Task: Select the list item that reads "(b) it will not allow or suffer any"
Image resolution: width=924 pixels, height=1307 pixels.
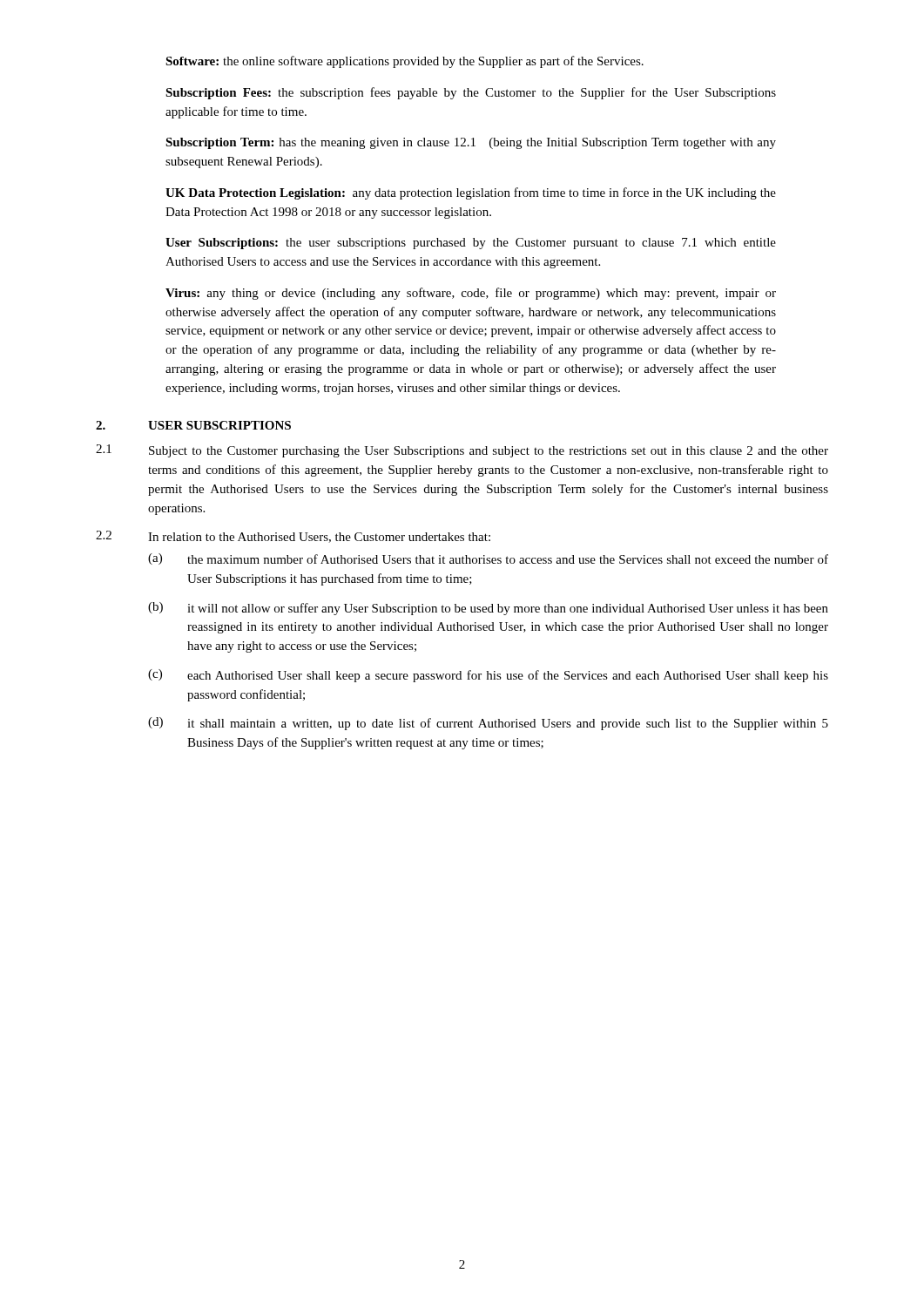Action: coord(488,627)
